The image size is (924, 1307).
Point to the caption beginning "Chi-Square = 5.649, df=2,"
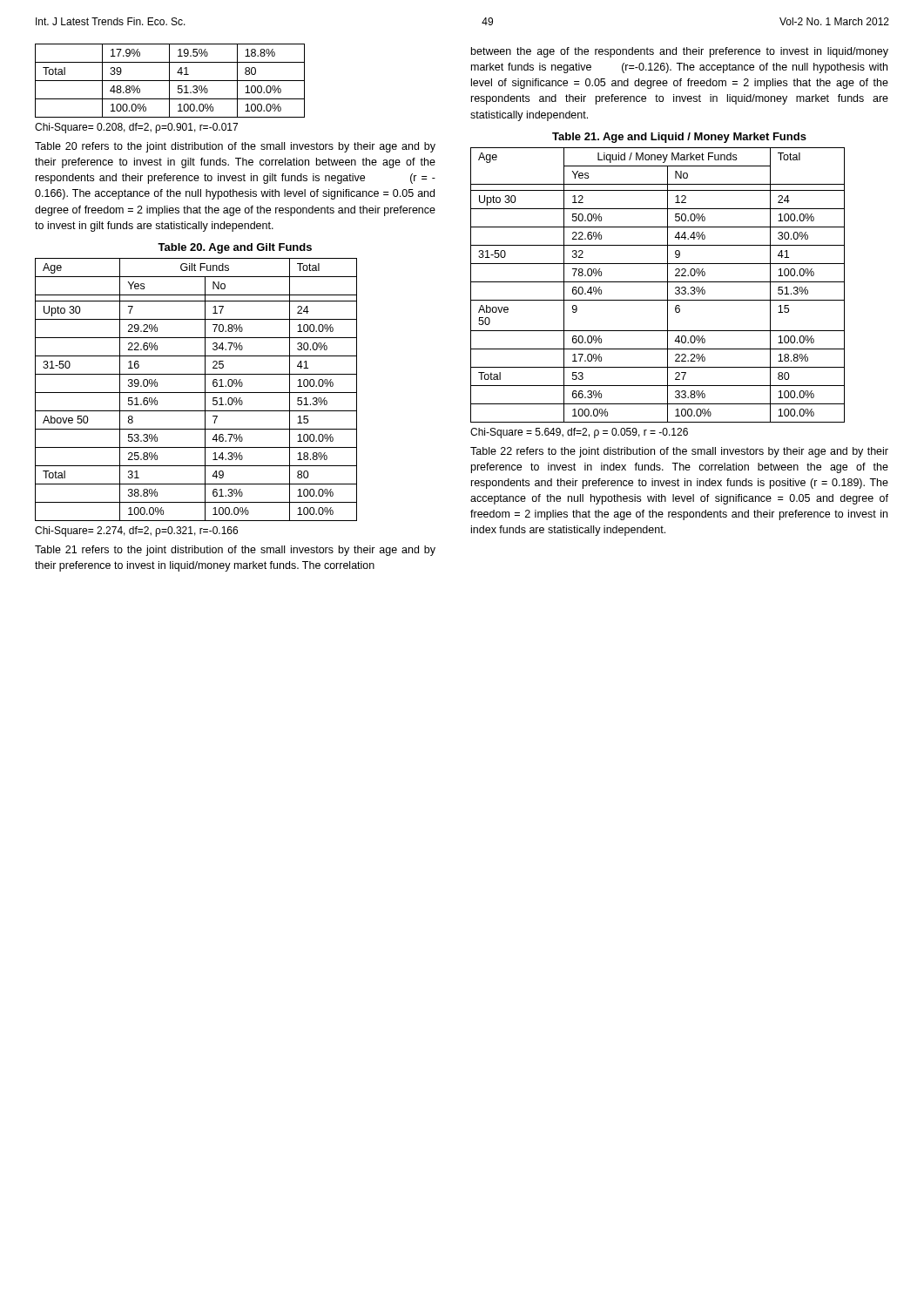click(579, 432)
